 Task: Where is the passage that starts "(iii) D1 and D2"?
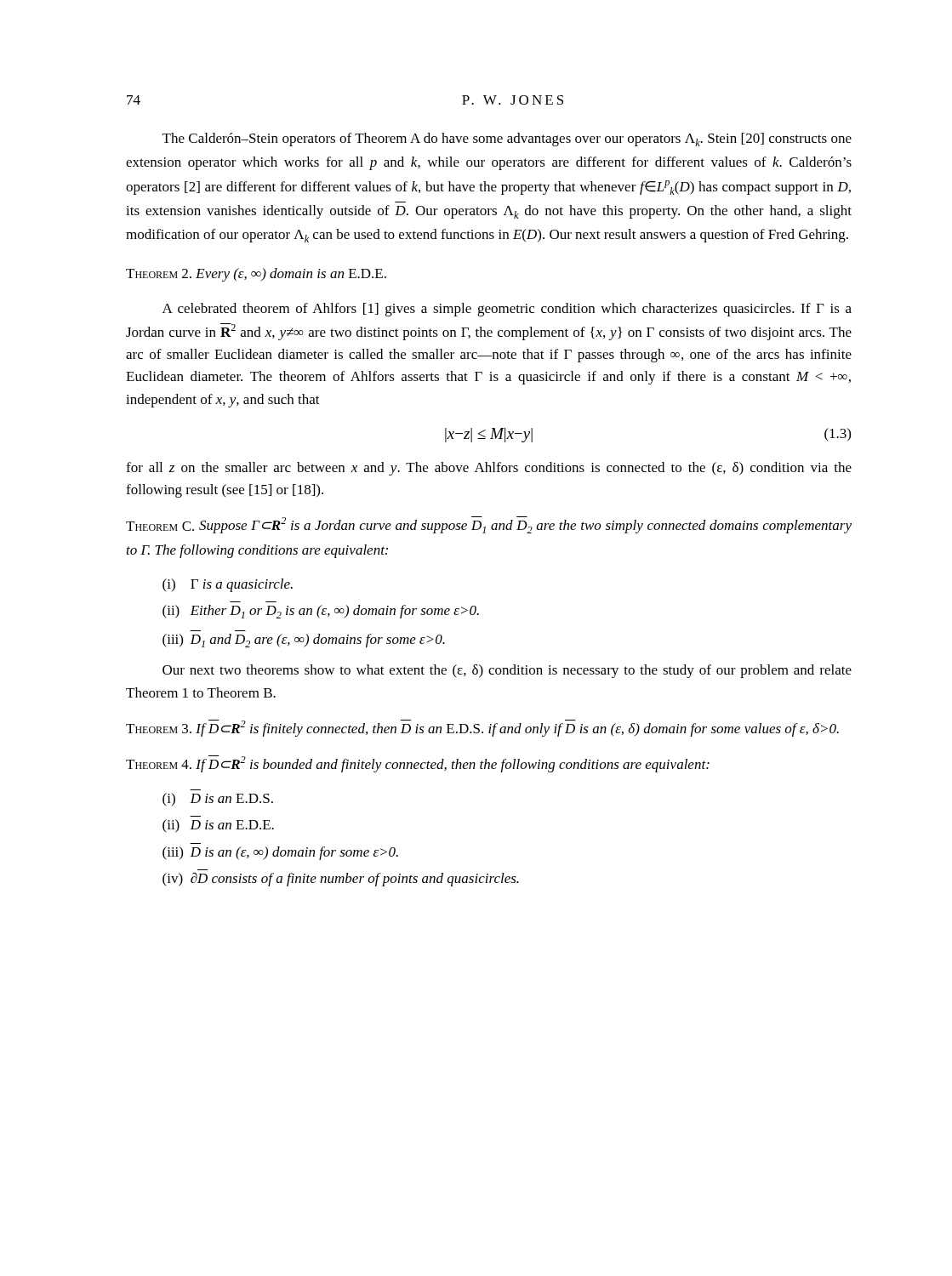point(304,640)
